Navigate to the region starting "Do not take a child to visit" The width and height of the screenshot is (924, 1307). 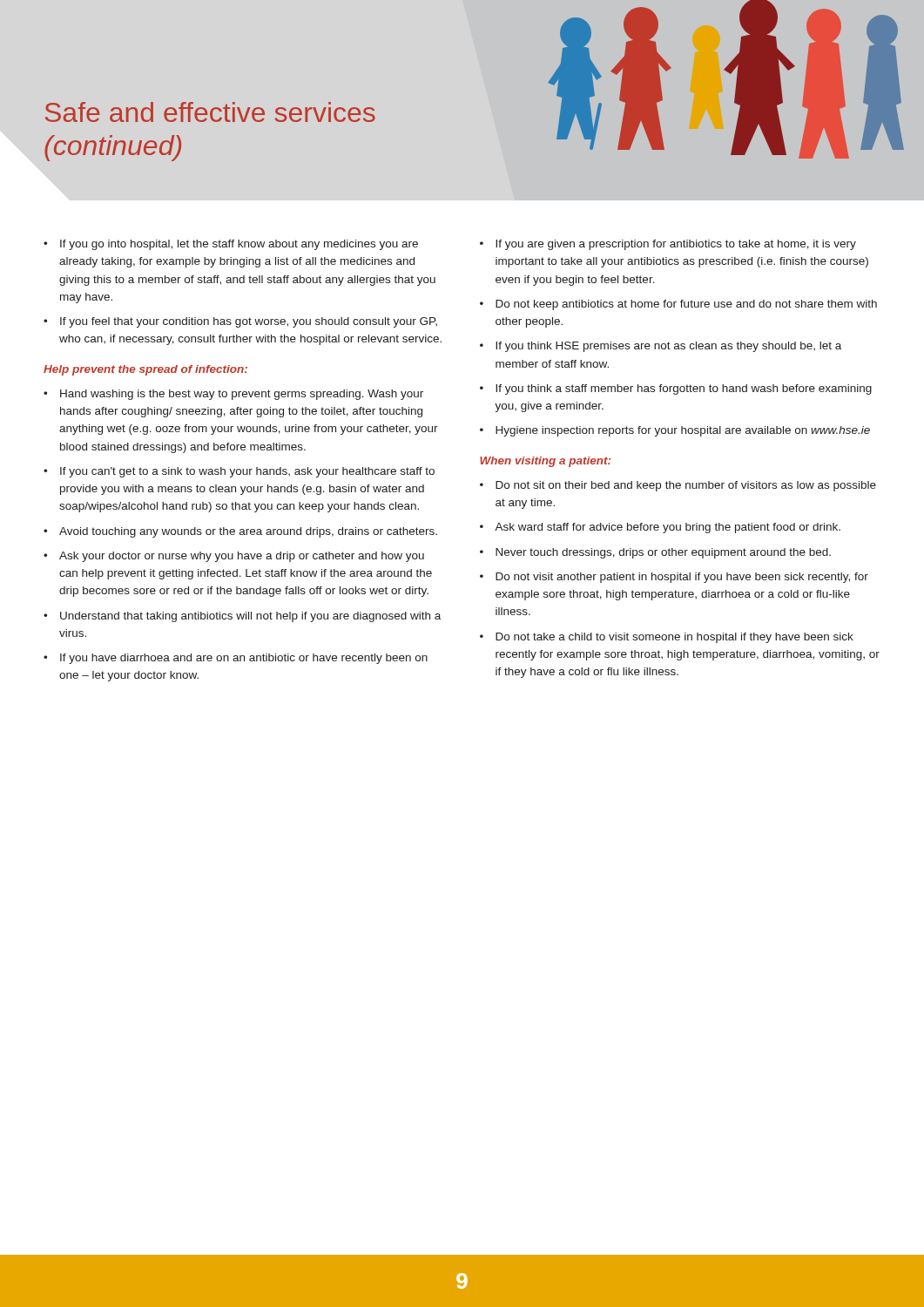click(x=687, y=654)
